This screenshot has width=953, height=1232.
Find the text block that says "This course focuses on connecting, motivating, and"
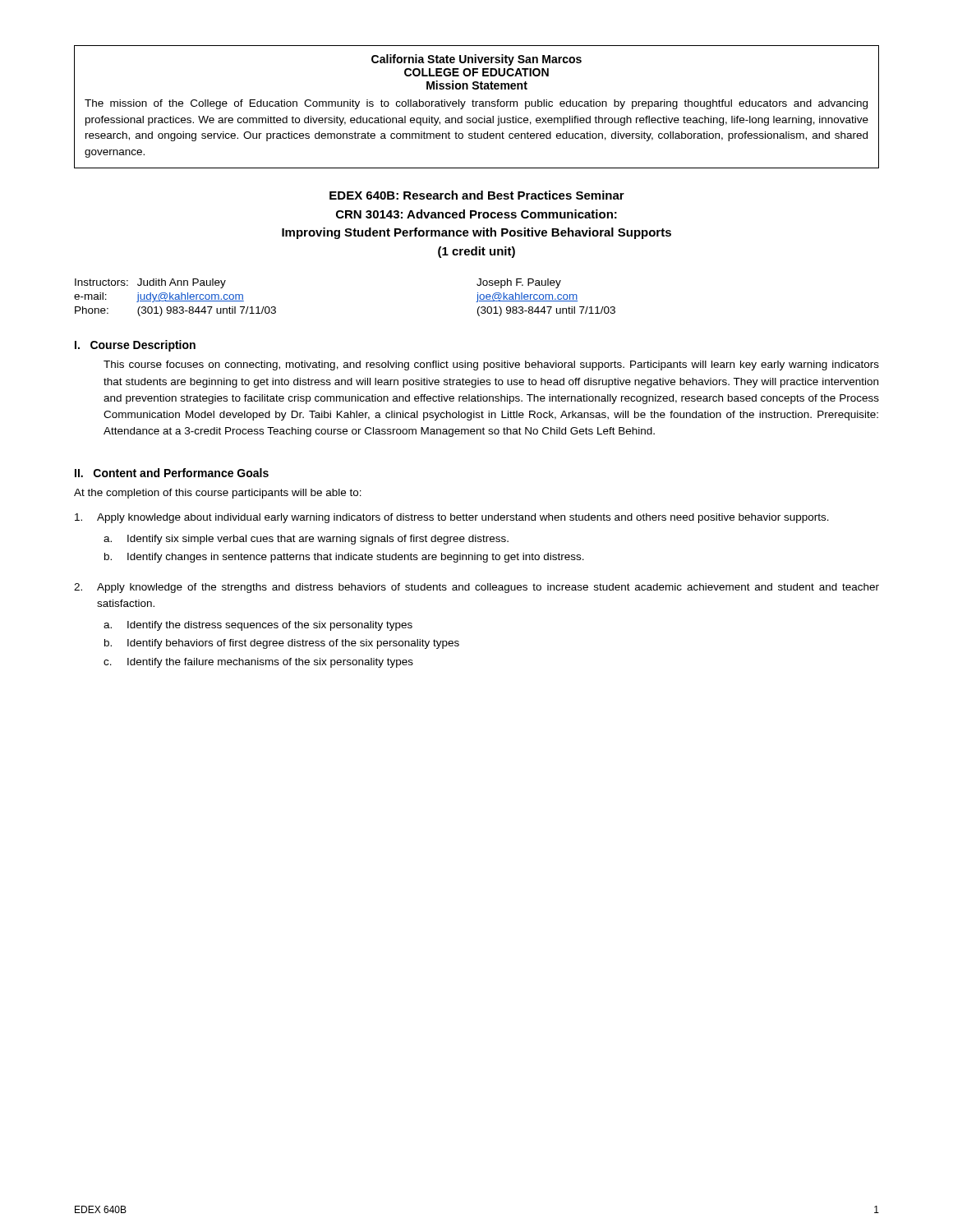pyautogui.click(x=491, y=398)
